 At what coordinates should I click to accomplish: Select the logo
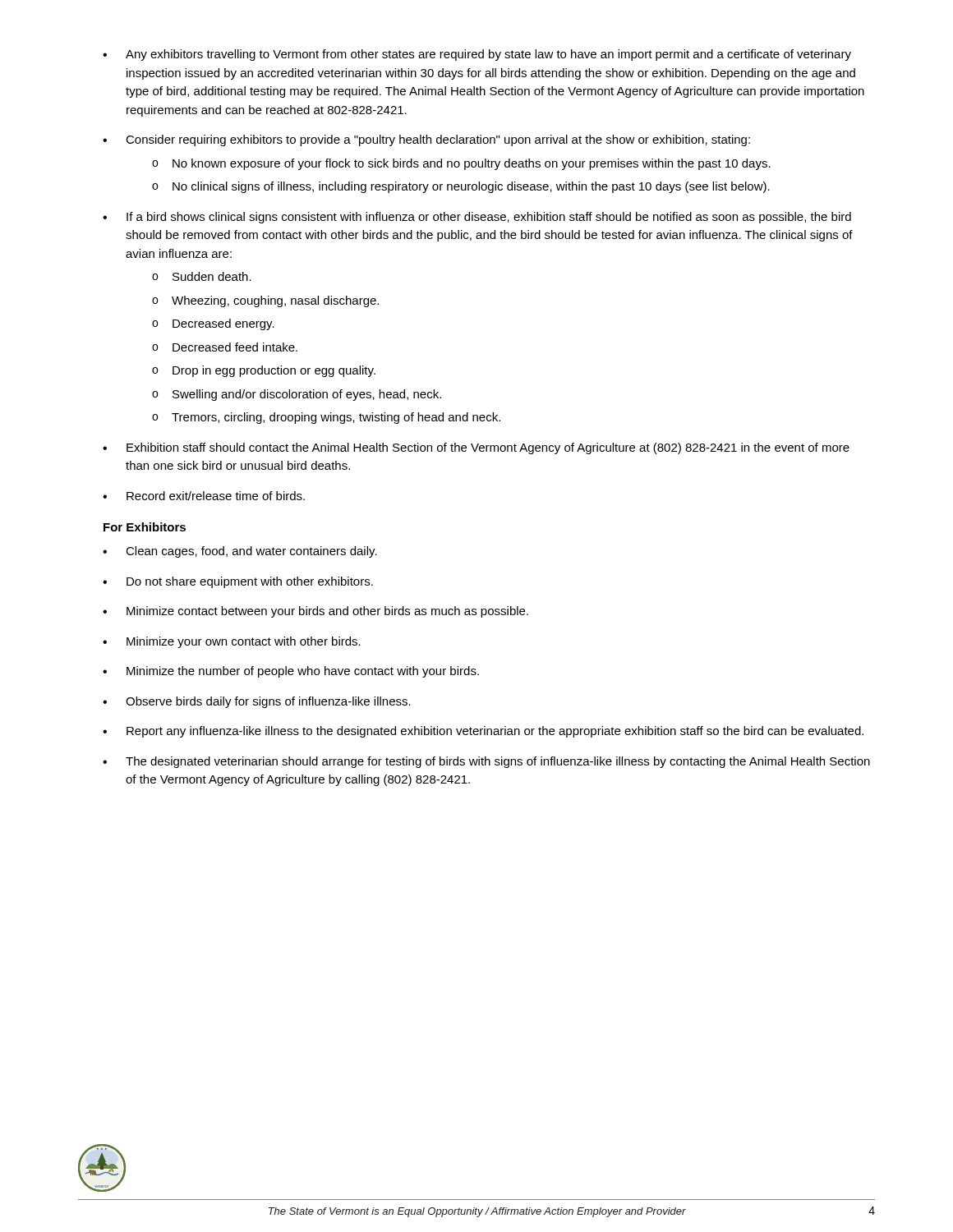tap(476, 1169)
